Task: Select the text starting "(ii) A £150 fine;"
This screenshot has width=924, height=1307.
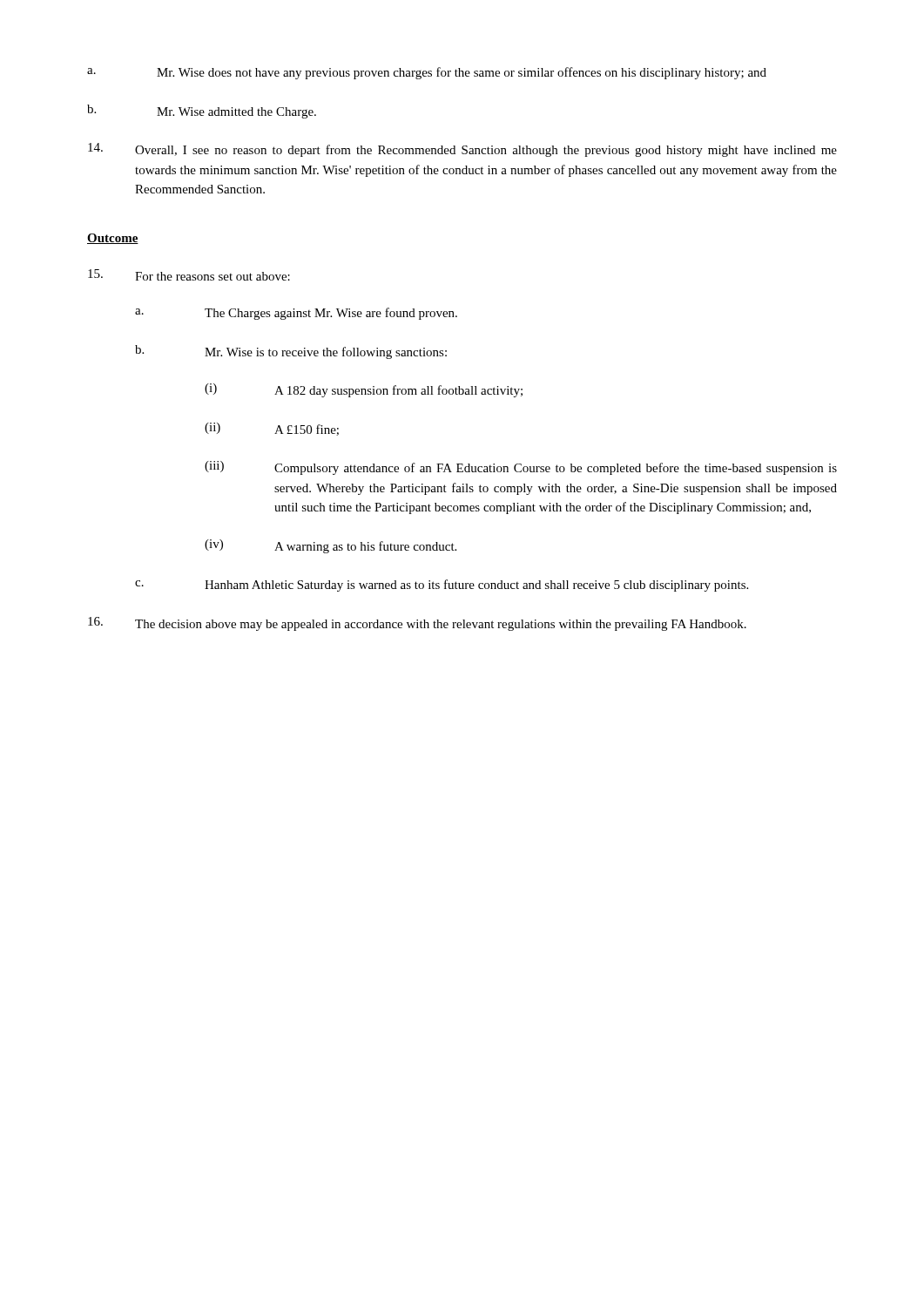Action: (215, 429)
